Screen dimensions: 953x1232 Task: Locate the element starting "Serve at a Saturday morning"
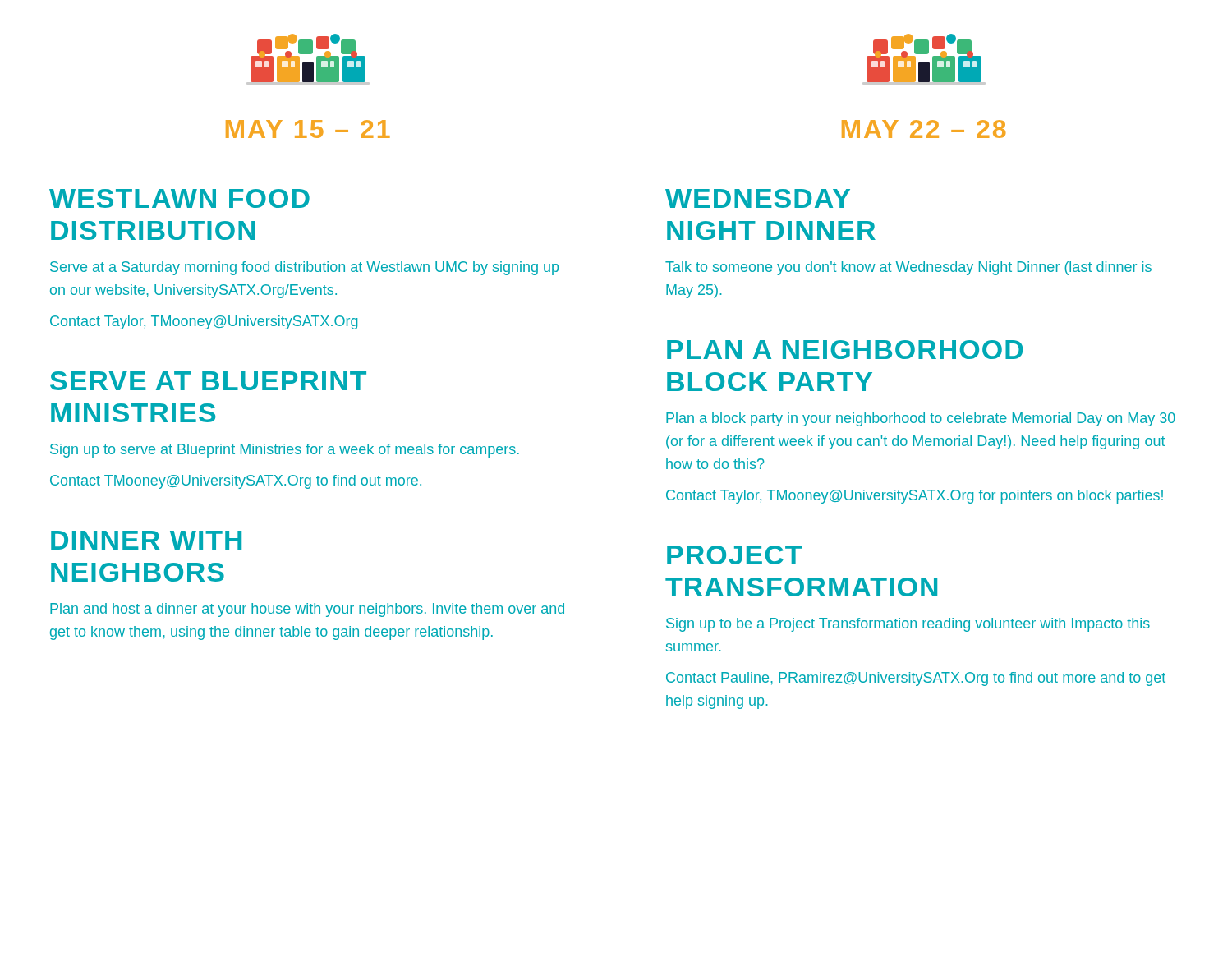304,279
